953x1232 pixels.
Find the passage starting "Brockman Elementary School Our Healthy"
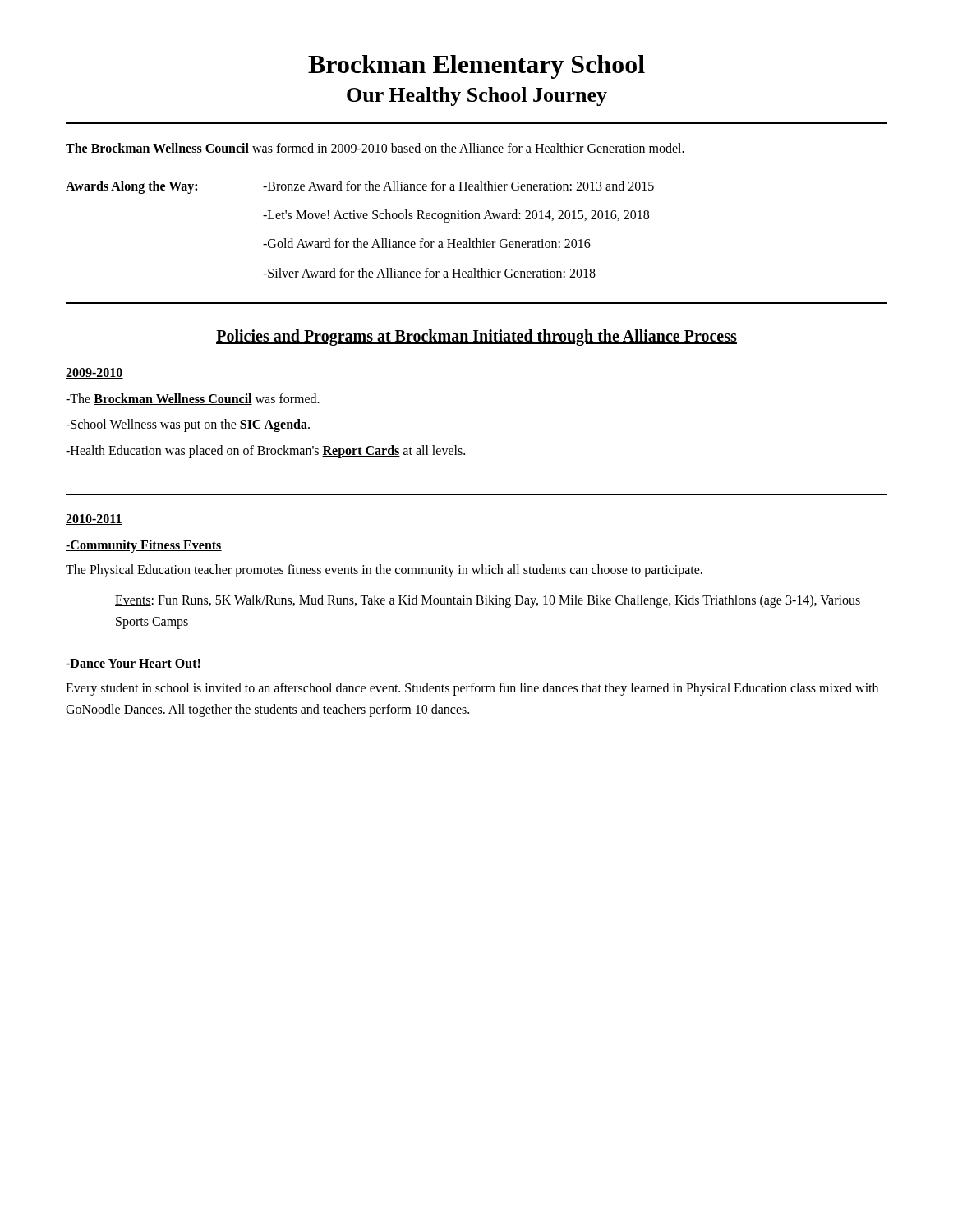pyautogui.click(x=476, y=78)
